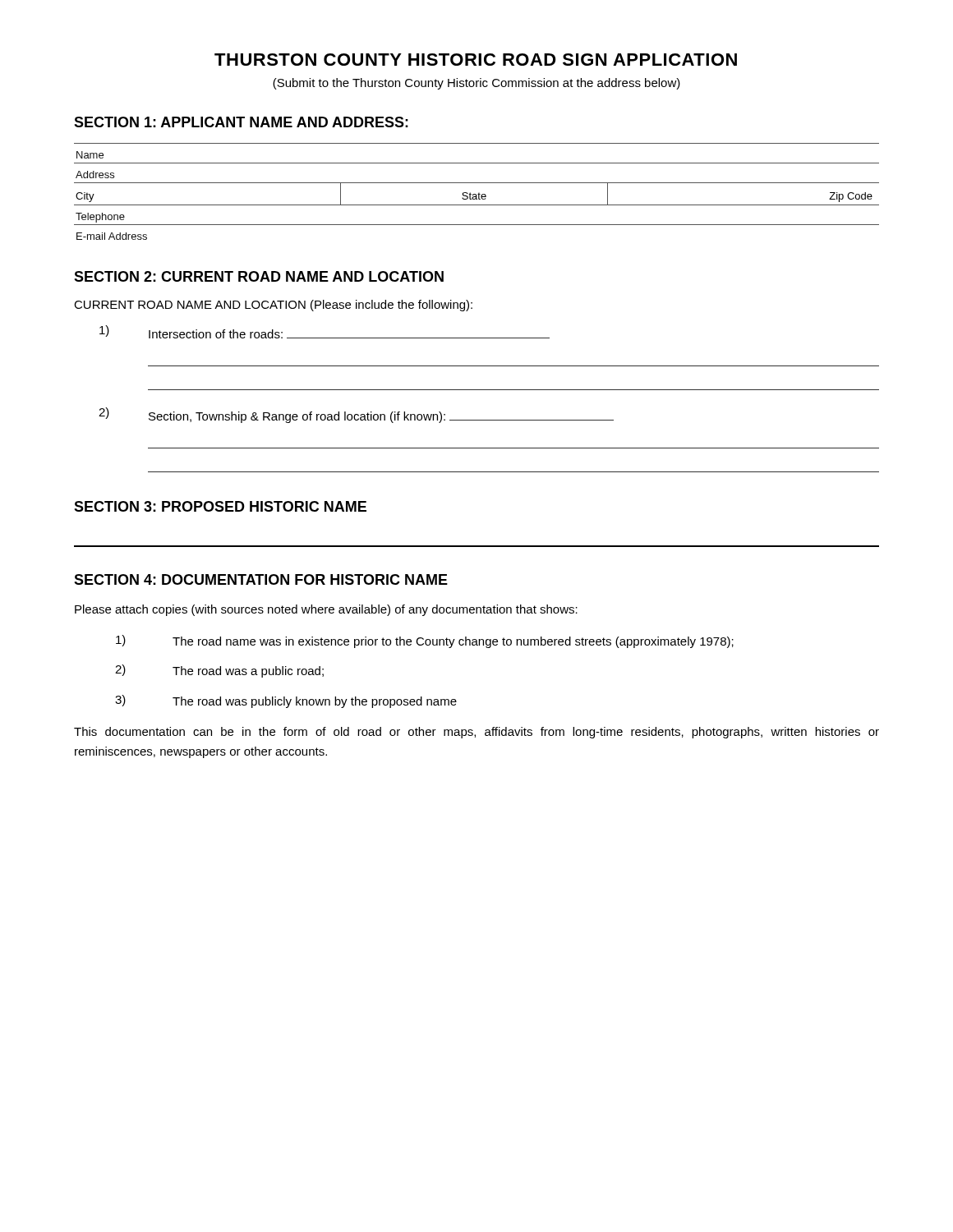This screenshot has width=953, height=1232.
Task: Select the block starting "2) The road was a public road;"
Action: [219, 671]
